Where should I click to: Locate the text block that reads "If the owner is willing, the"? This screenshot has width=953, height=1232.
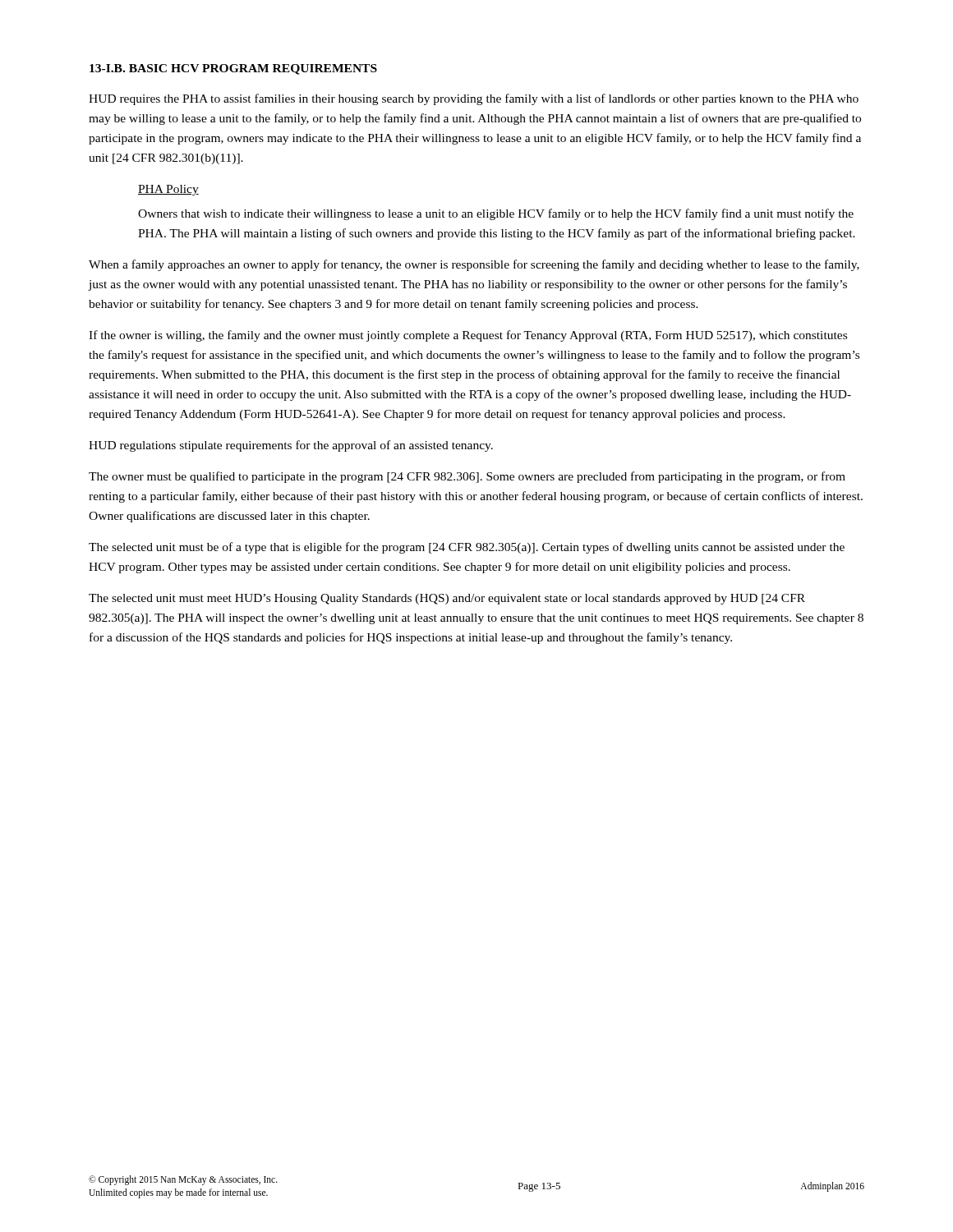pyautogui.click(x=474, y=374)
